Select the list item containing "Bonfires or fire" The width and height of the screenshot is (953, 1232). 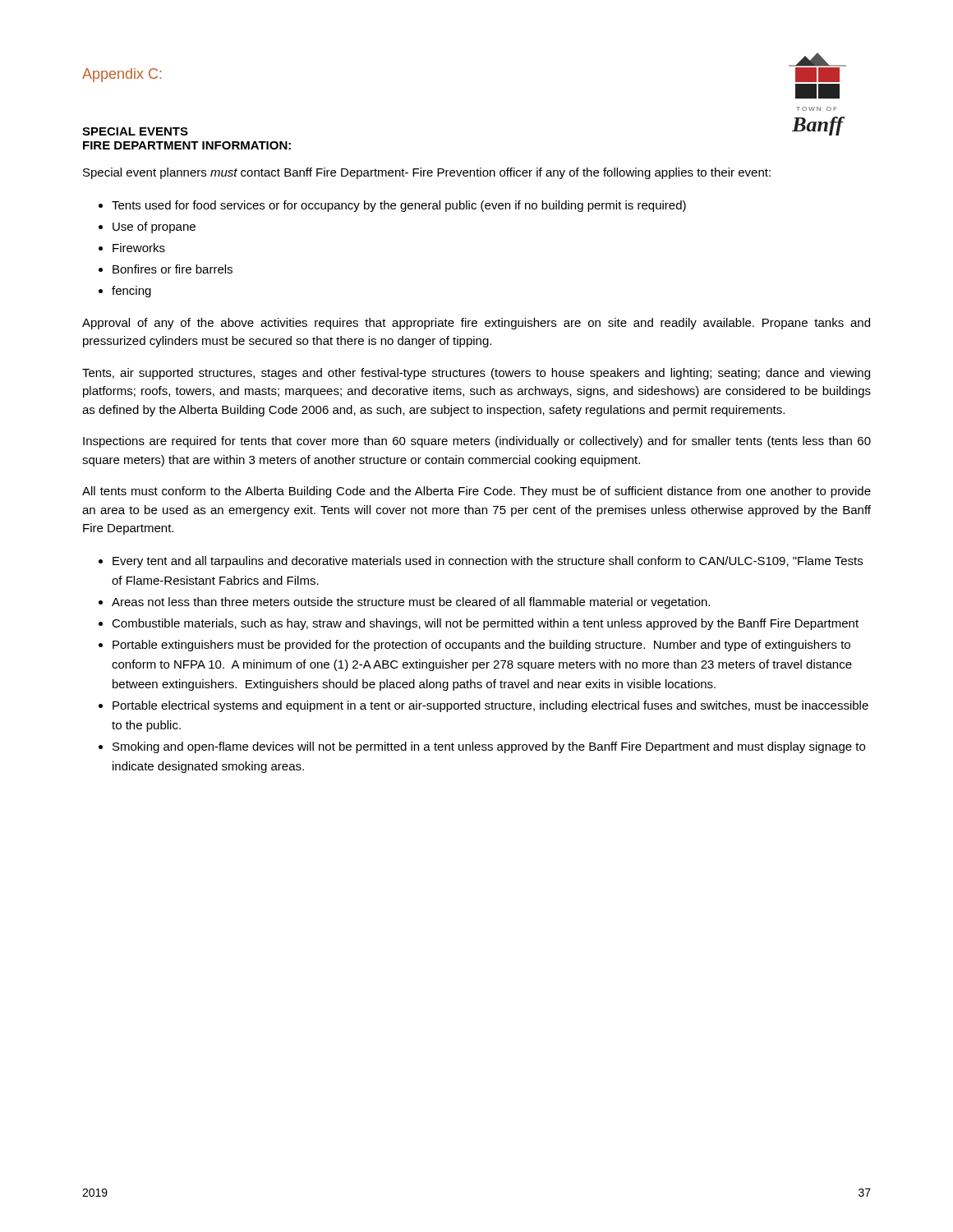point(172,269)
